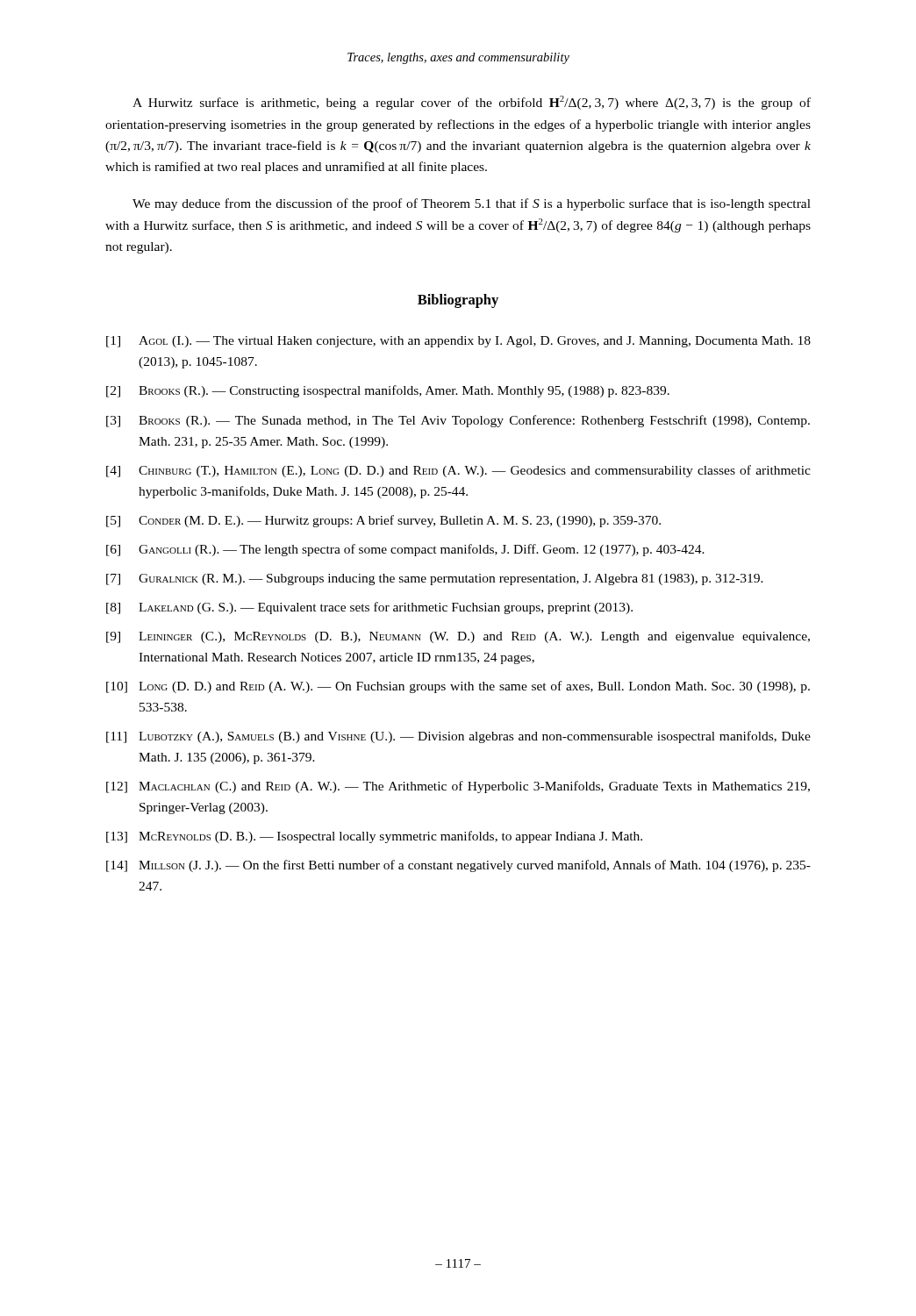Locate the block of text that opens with "[4] Chinburg (T.),"
The width and height of the screenshot is (916, 1316).
click(x=458, y=480)
